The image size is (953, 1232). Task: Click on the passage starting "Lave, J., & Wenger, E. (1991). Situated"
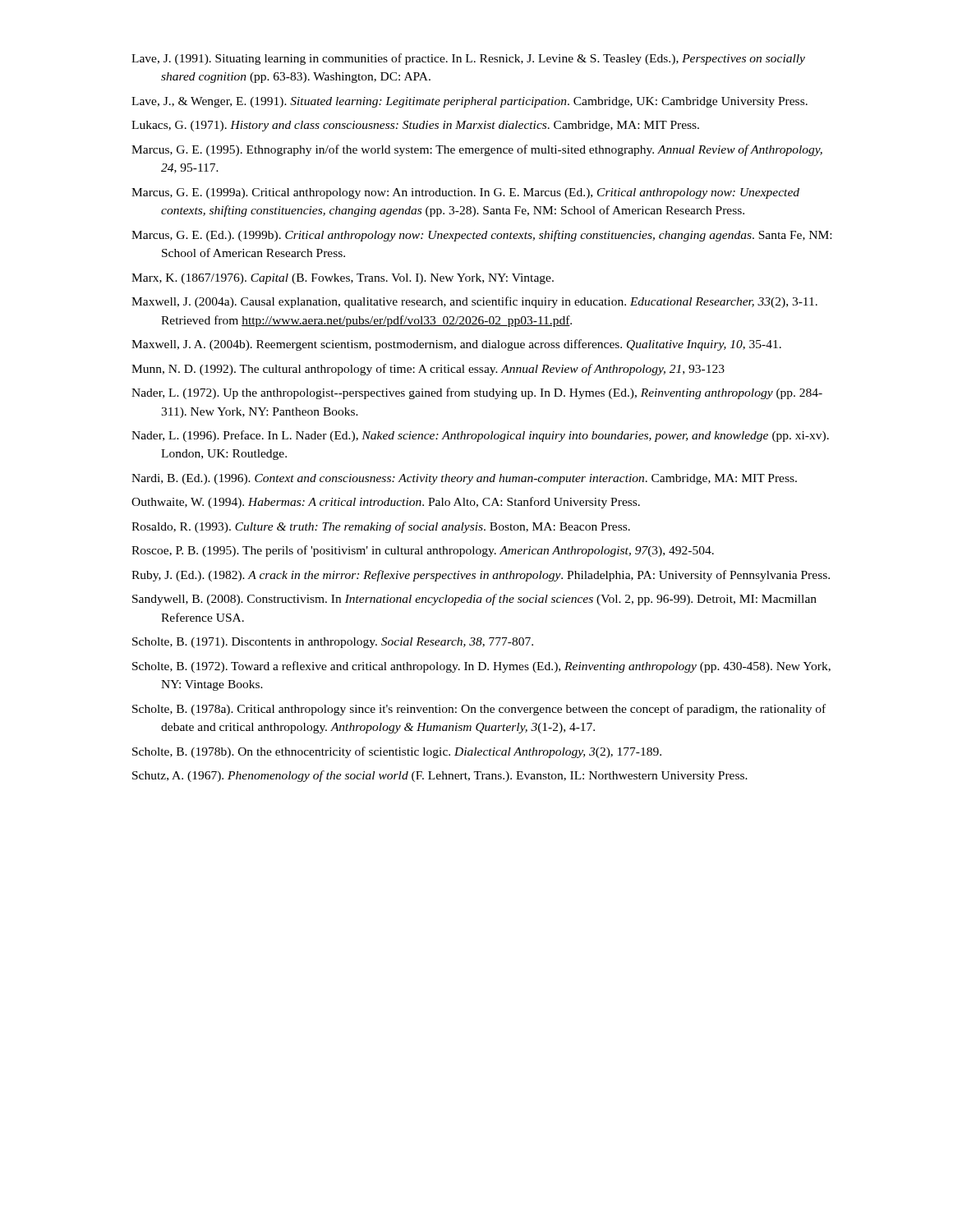(x=470, y=101)
